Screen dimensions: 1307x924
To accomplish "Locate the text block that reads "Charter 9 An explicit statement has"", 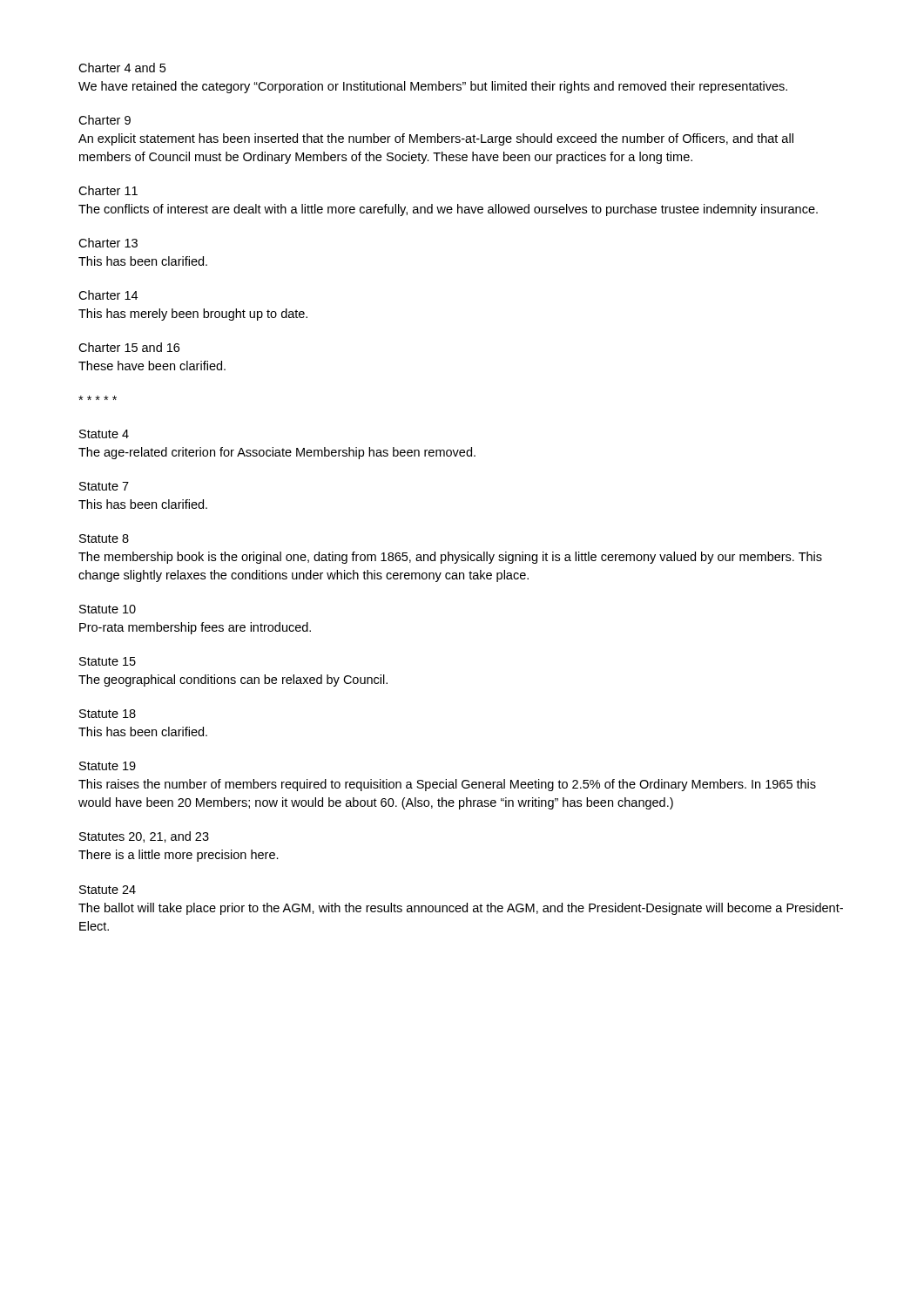I will [436, 139].
